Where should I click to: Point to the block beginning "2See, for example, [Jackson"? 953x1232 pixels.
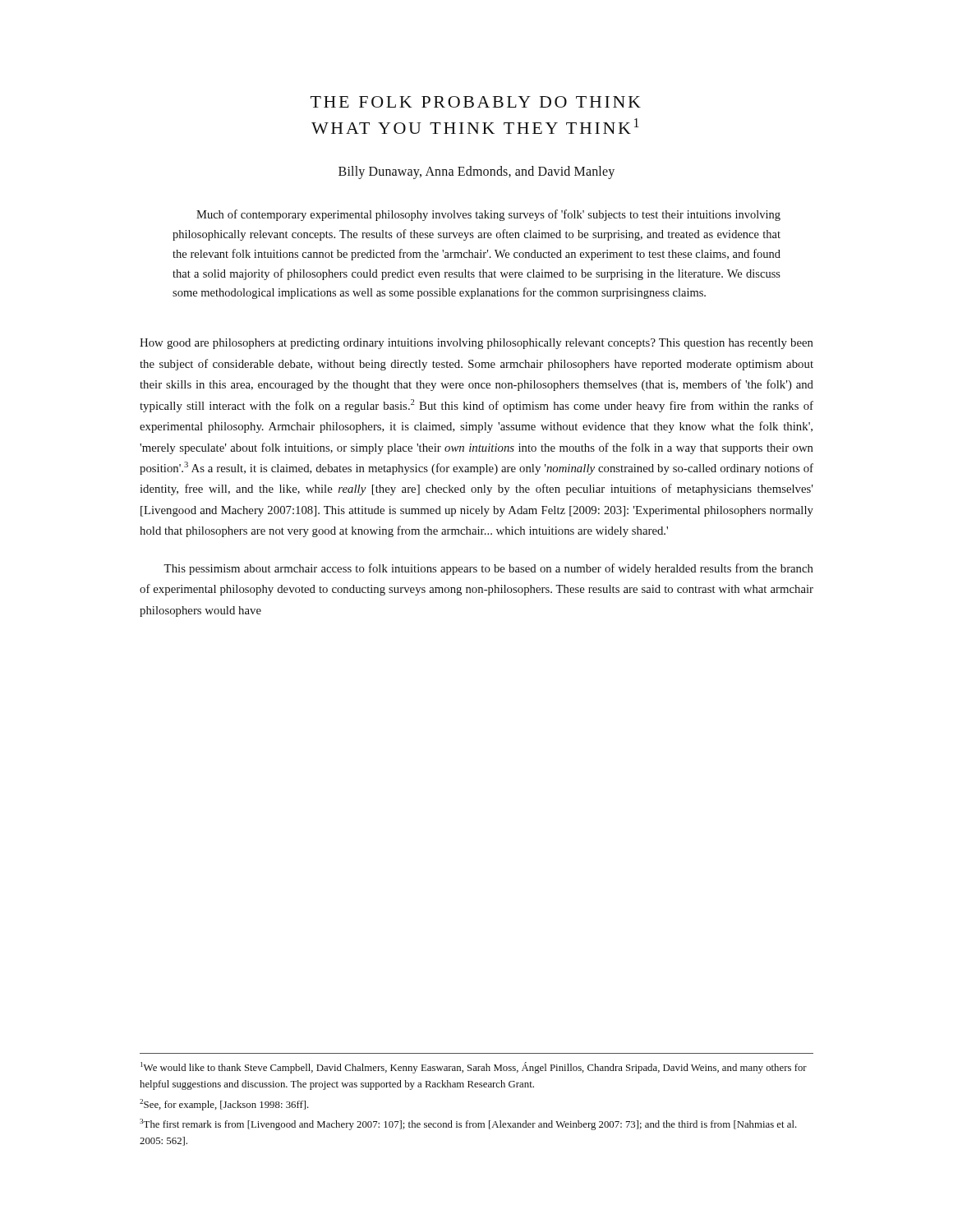tap(224, 1103)
